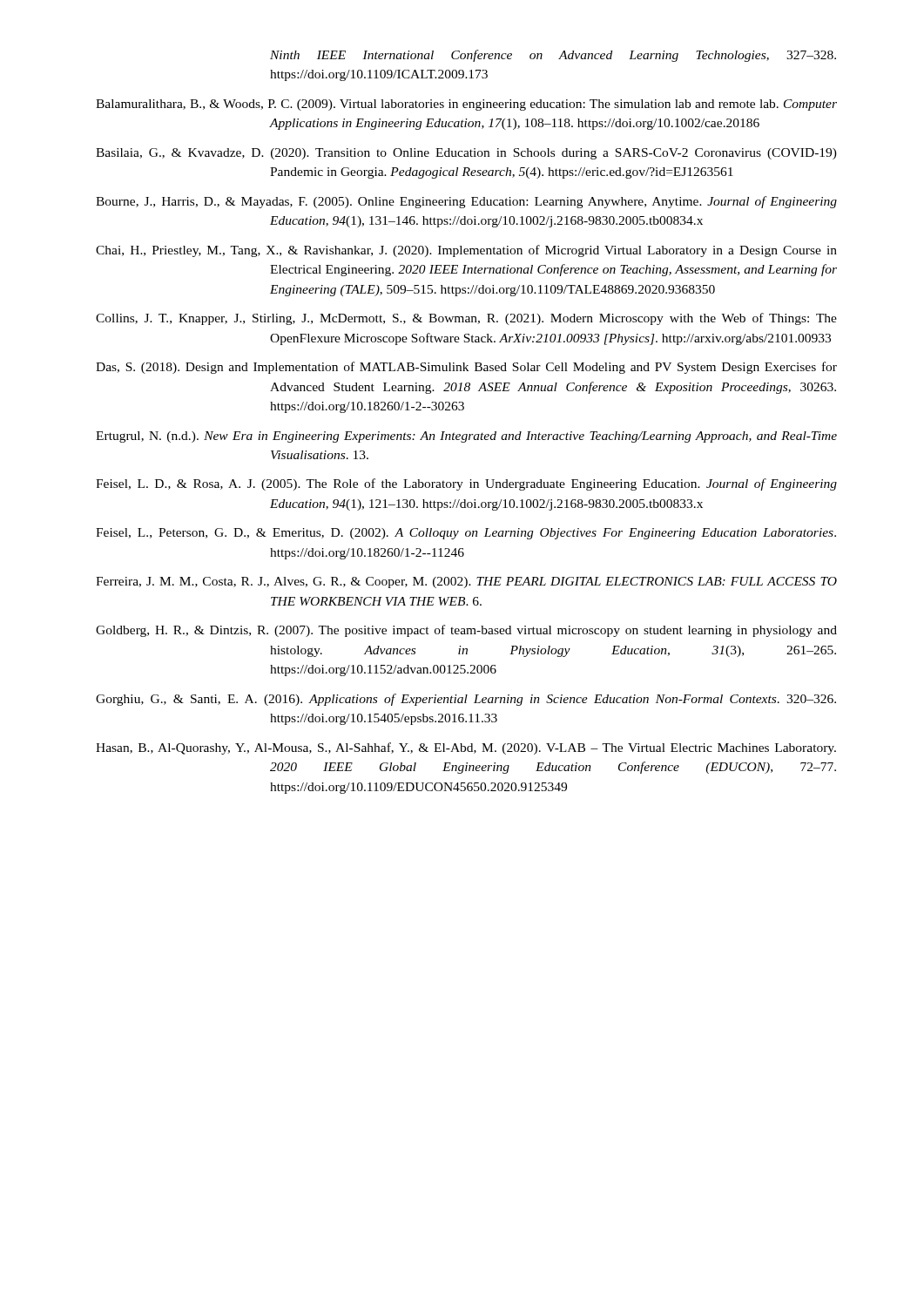Locate the list item that reads "Ertugrul, N. (n.d.)."

pos(466,445)
